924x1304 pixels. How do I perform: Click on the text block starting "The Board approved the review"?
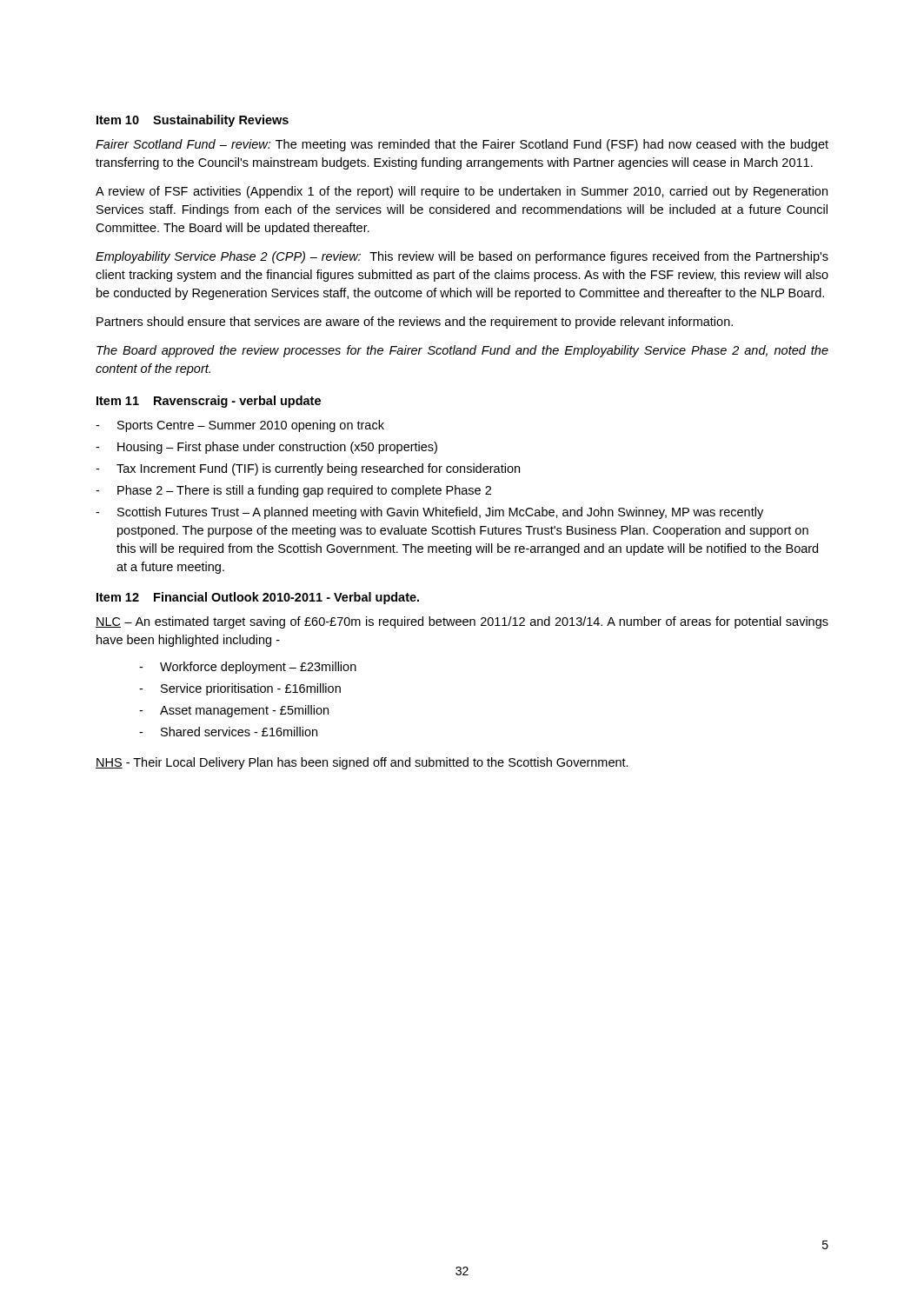tap(462, 360)
